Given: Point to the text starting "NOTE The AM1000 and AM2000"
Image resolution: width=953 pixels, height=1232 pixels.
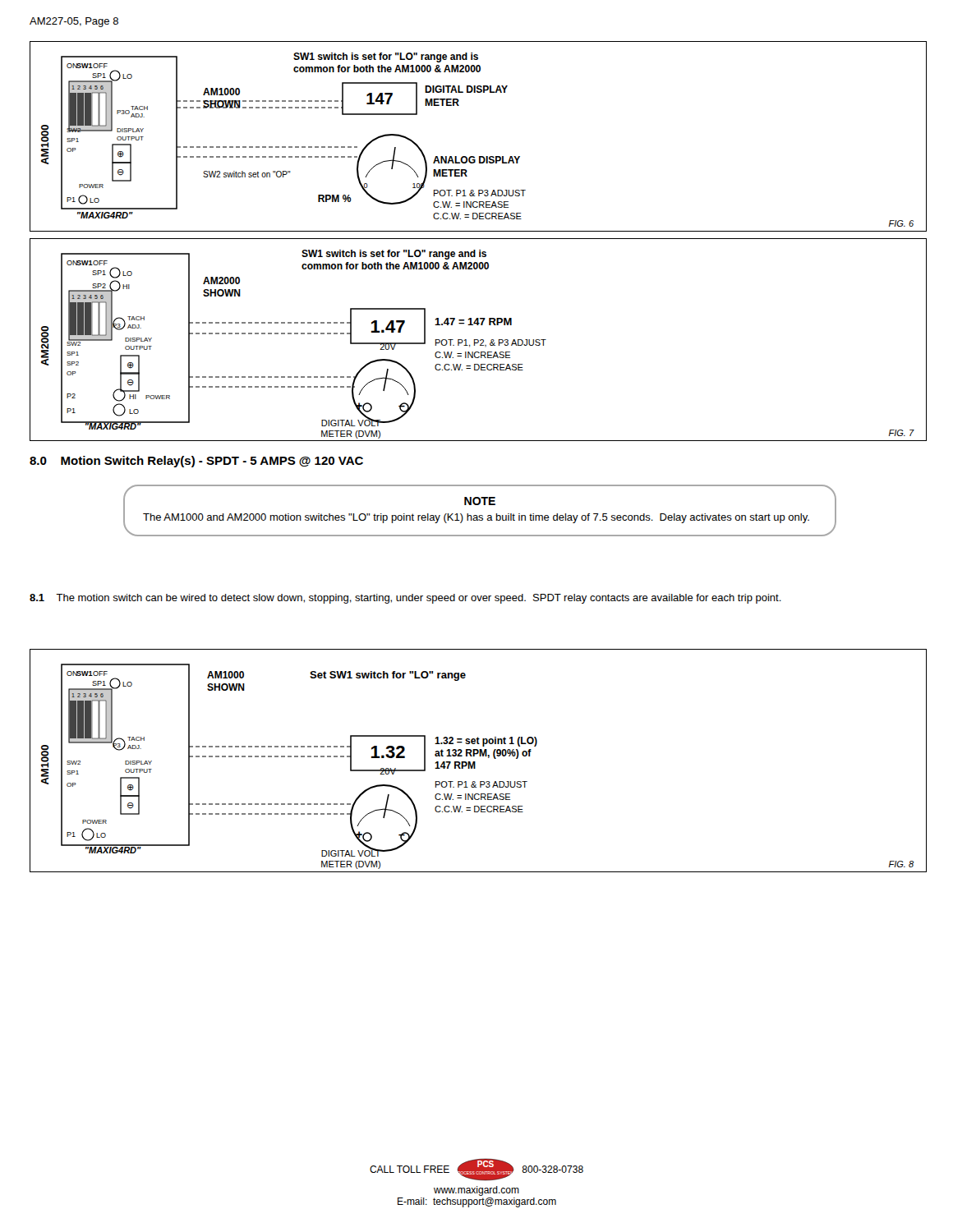Looking at the screenshot, I should pyautogui.click(x=480, y=509).
